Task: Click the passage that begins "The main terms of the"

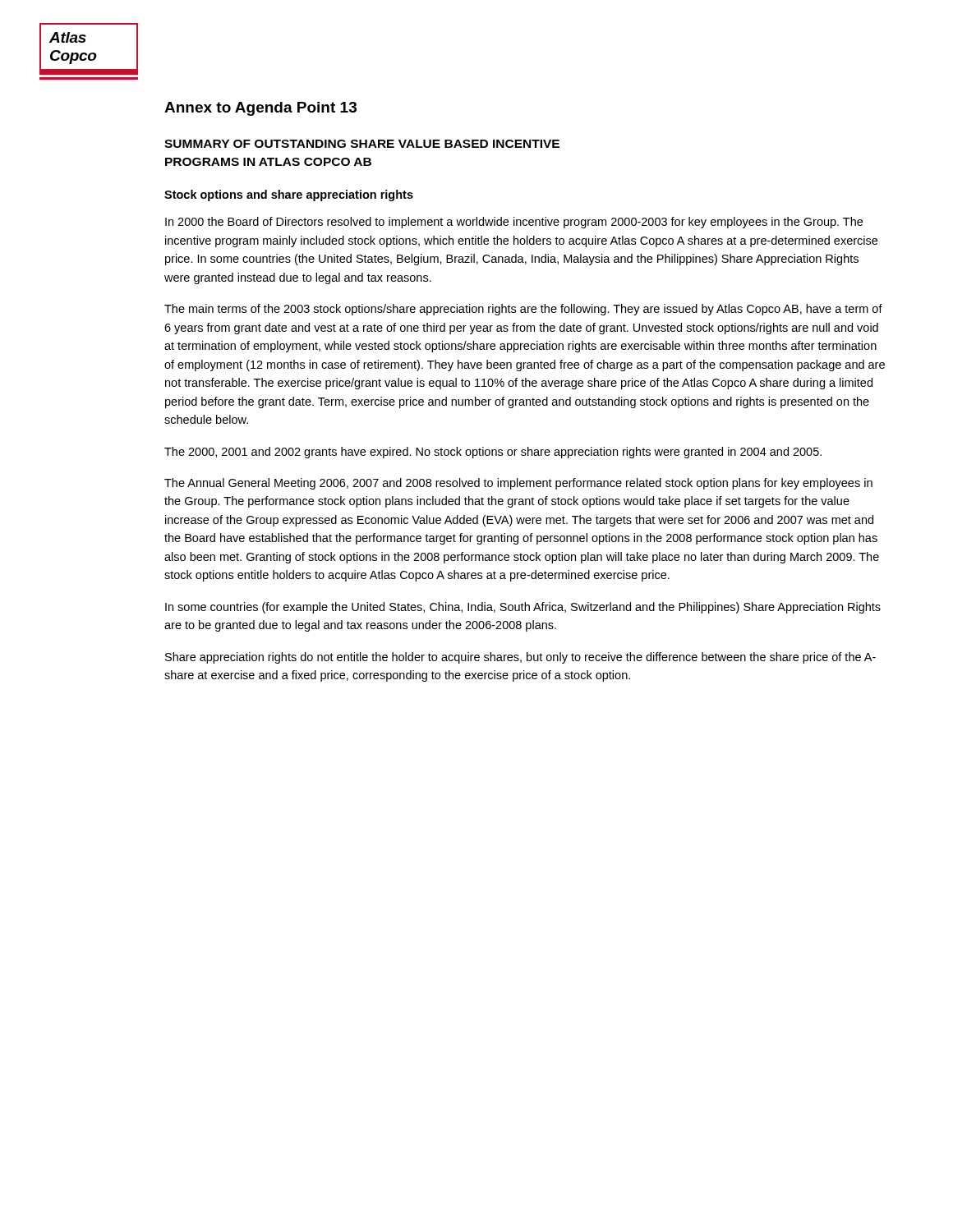Action: point(525,364)
